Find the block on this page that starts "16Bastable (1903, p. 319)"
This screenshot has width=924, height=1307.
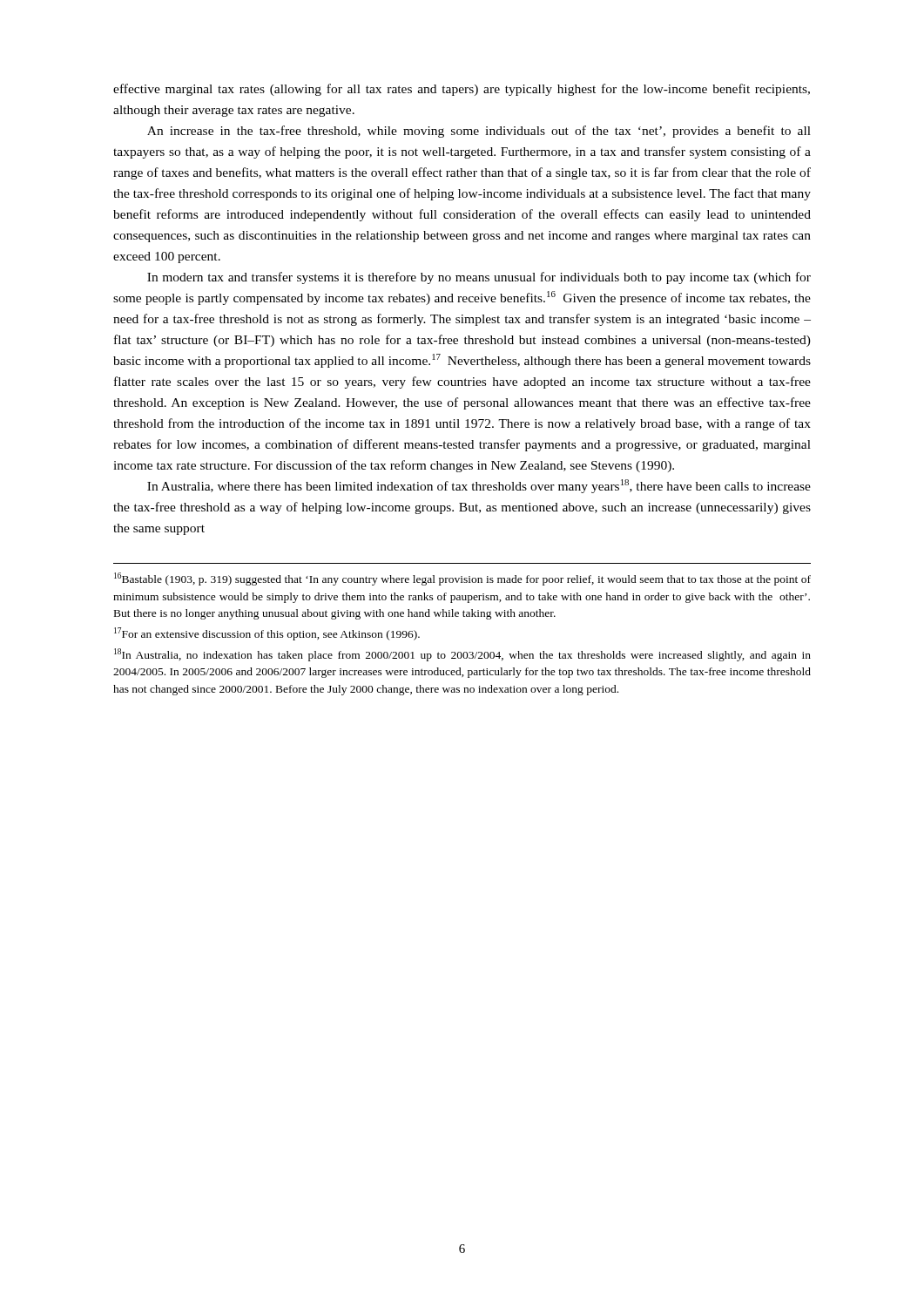(462, 596)
